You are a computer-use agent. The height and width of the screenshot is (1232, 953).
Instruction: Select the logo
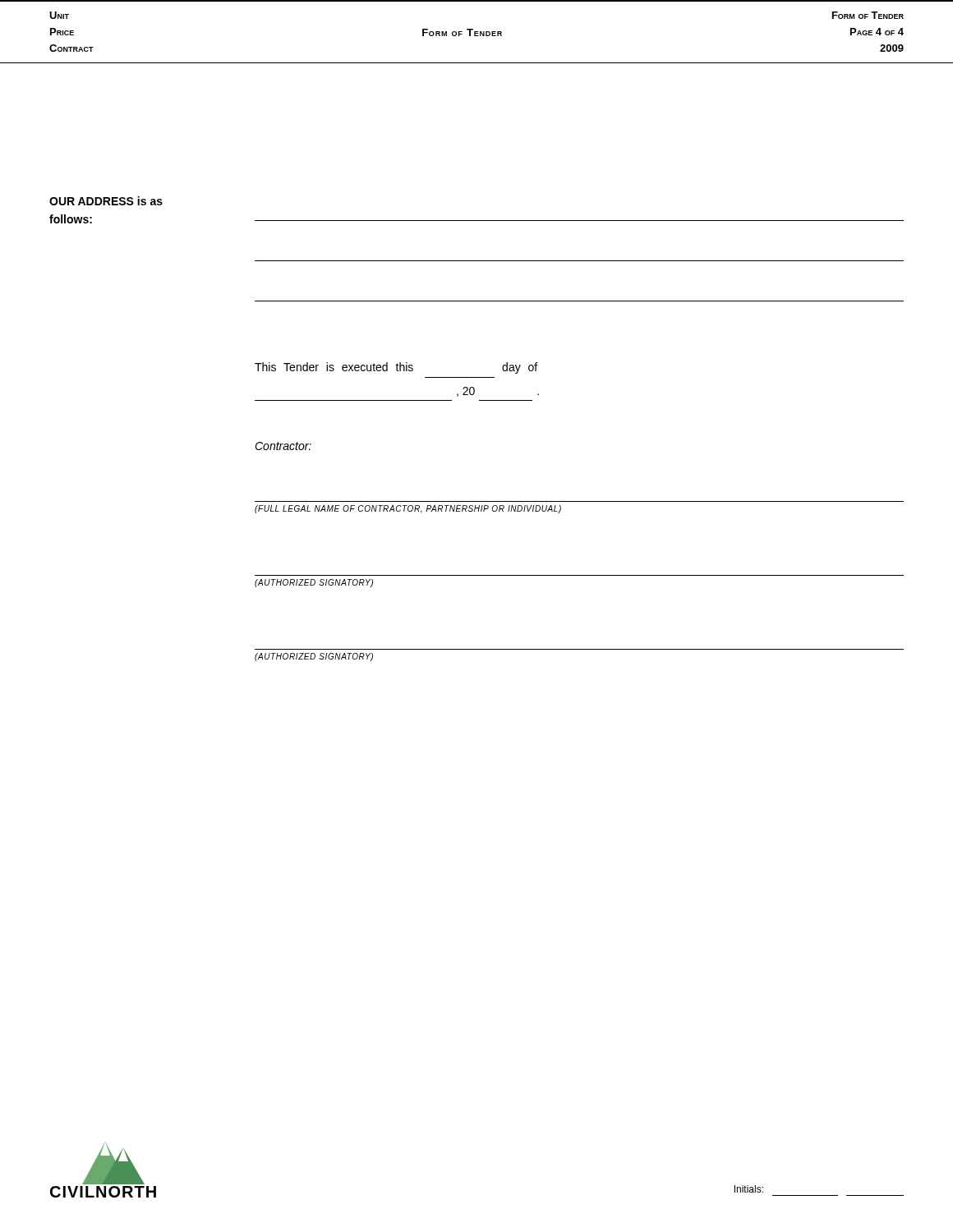115,1164
